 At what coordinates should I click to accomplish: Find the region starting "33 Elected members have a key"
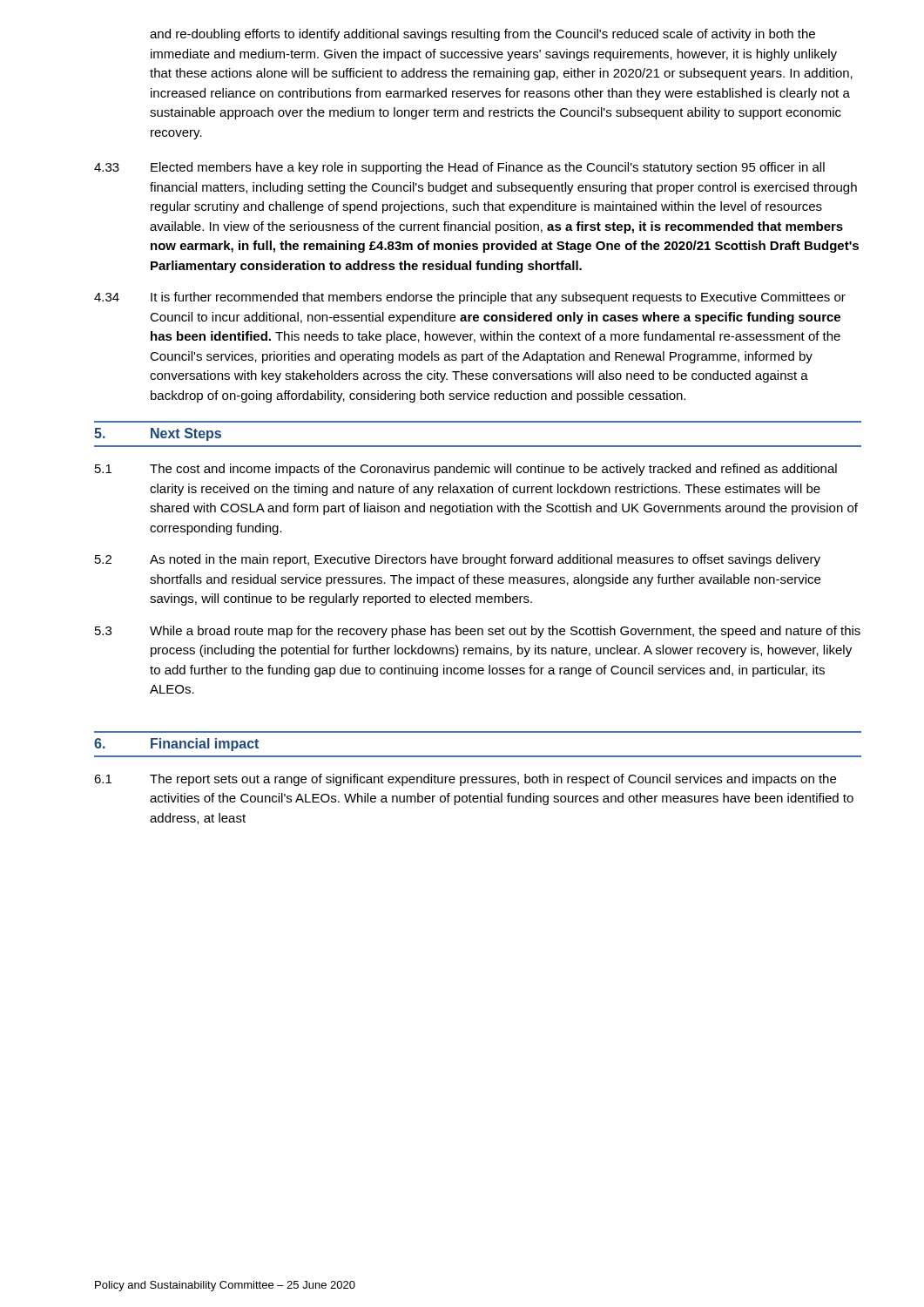pos(478,217)
